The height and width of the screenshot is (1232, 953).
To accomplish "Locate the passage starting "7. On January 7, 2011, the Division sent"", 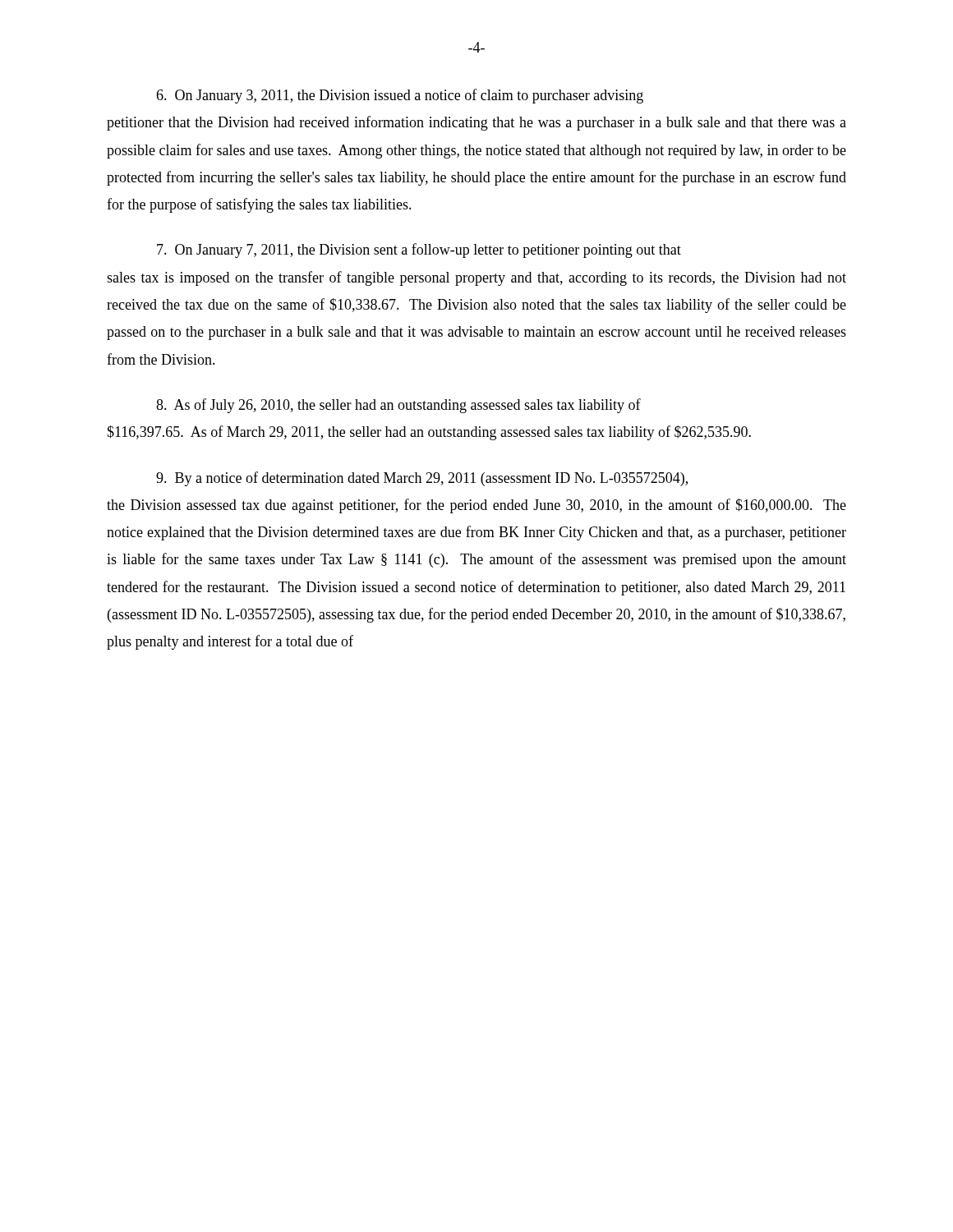I will (x=476, y=302).
